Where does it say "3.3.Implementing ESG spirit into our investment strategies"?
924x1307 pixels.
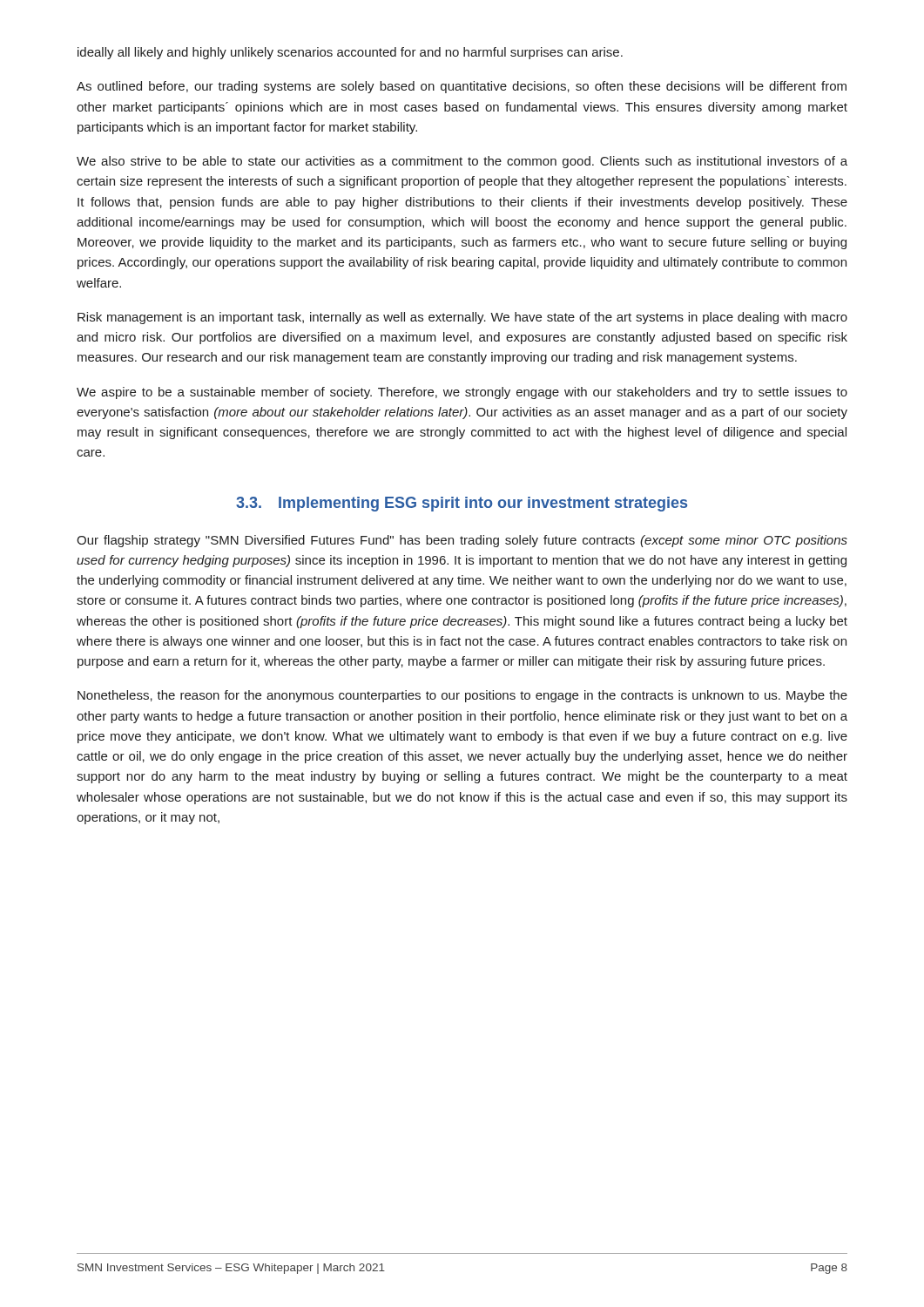pyautogui.click(x=462, y=503)
